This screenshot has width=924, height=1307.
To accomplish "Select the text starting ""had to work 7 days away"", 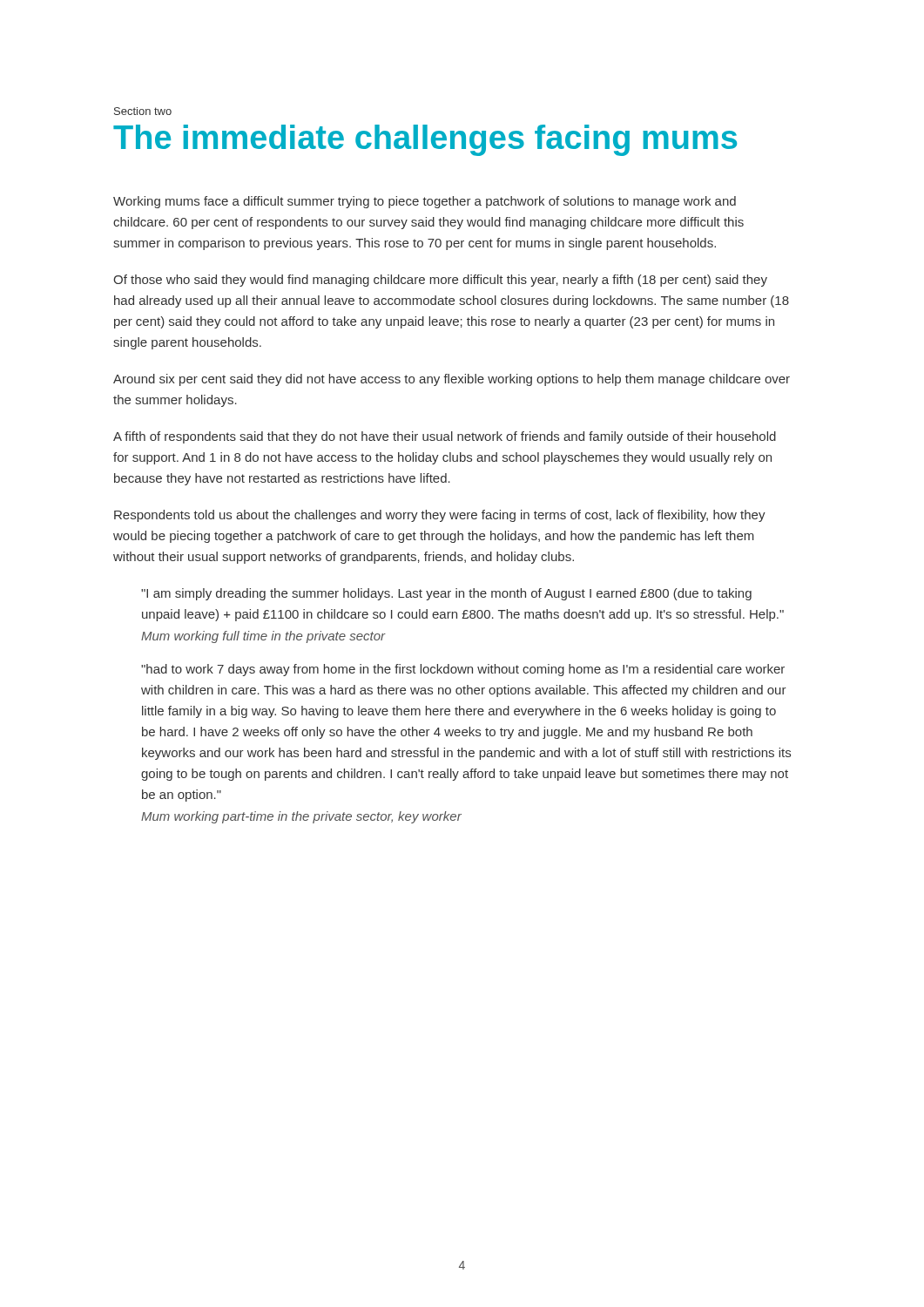I will click(466, 731).
